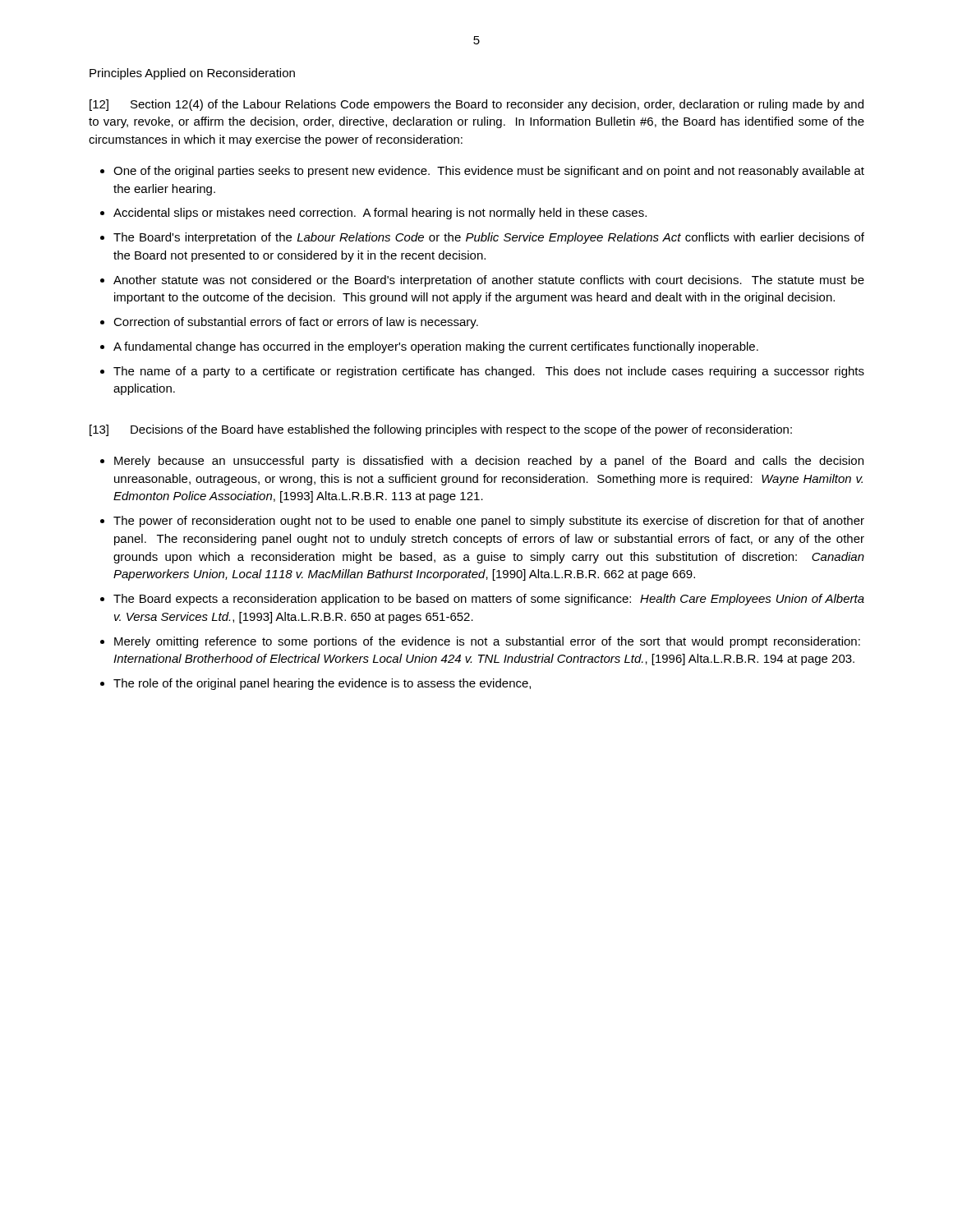This screenshot has height=1232, width=953.
Task: Find the list item that says "Merely omitting reference to some portions"
Action: pos(489,650)
